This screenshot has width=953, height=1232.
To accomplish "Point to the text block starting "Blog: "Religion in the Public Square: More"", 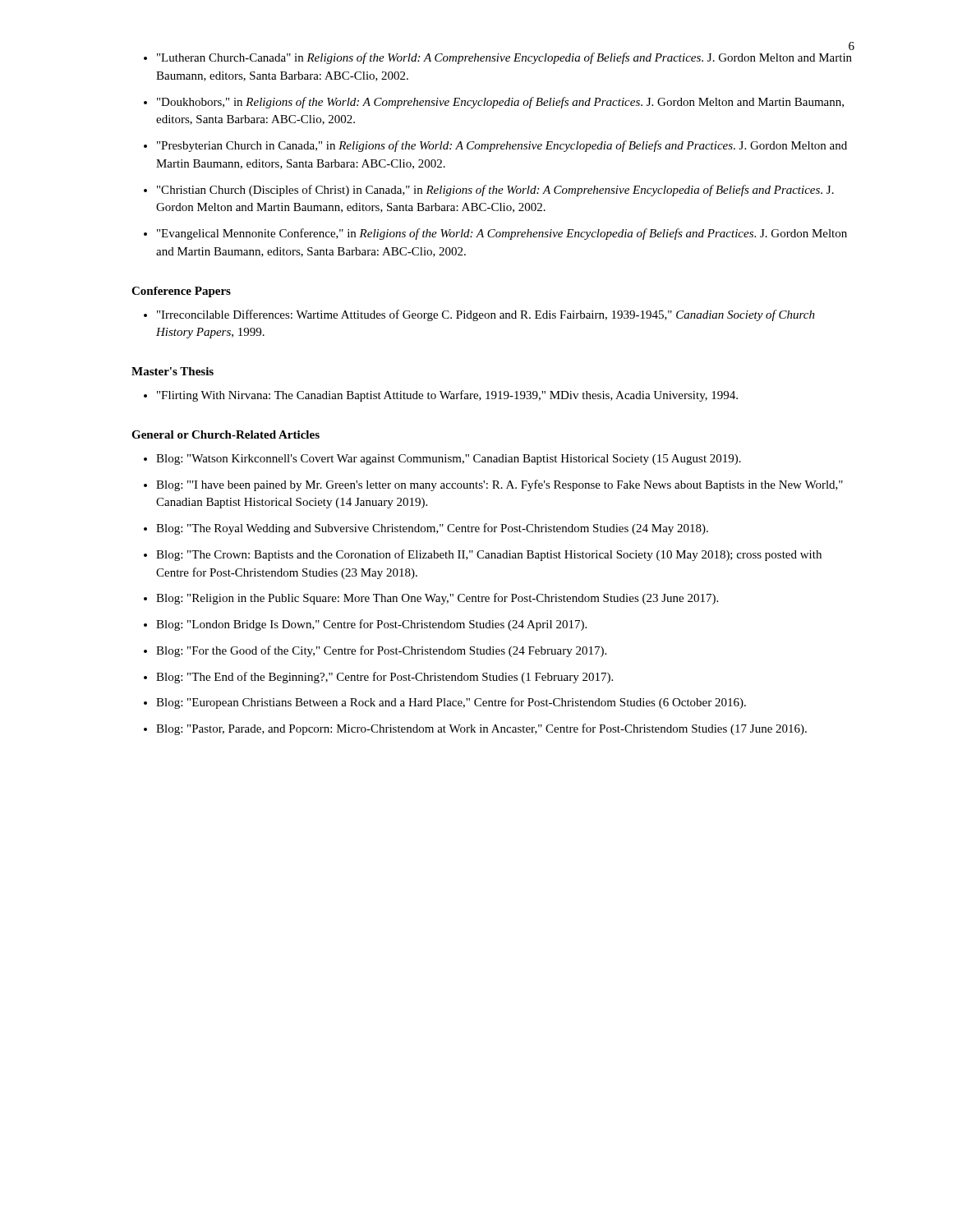I will 438,598.
